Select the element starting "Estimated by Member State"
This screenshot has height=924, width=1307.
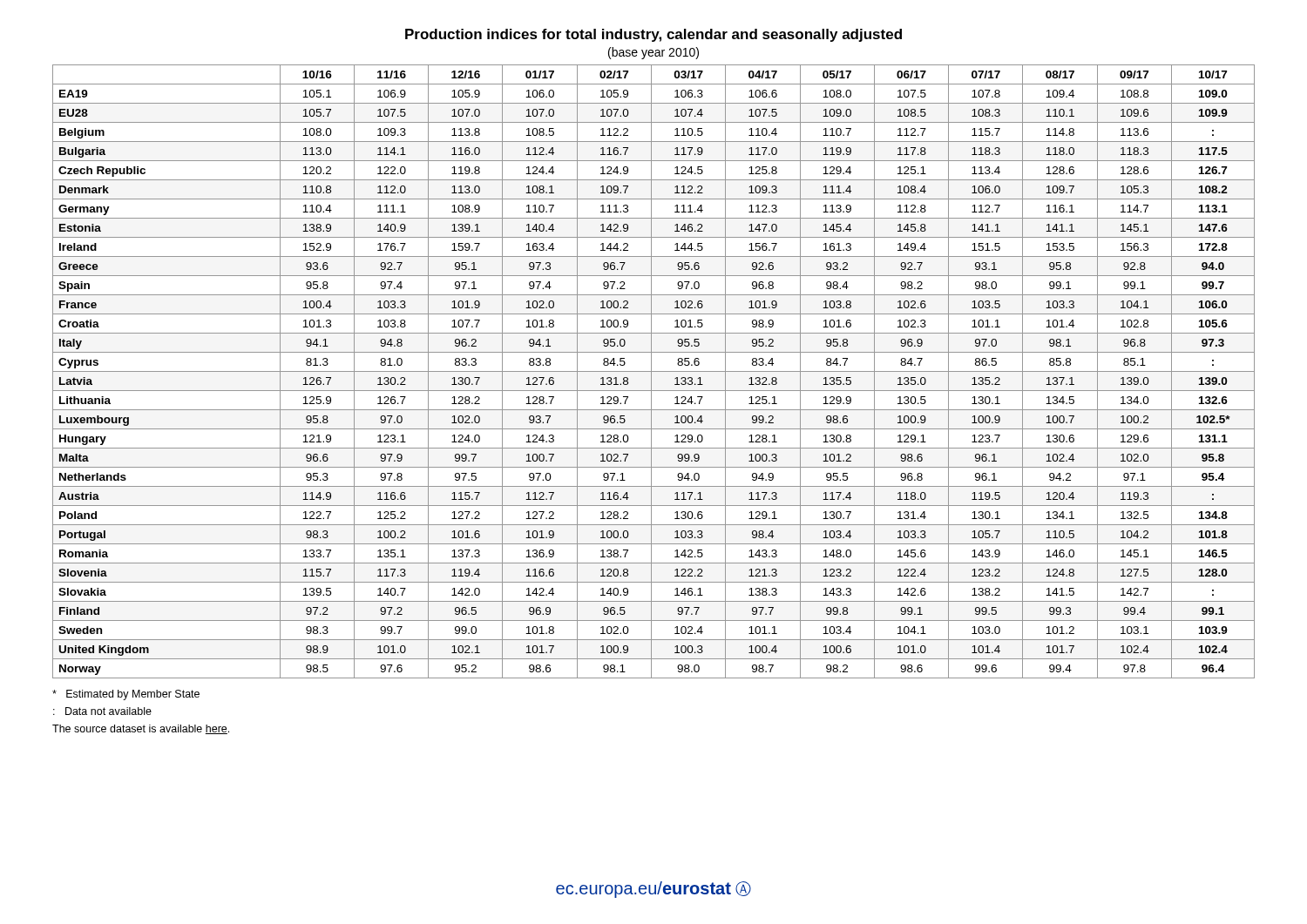(126, 694)
